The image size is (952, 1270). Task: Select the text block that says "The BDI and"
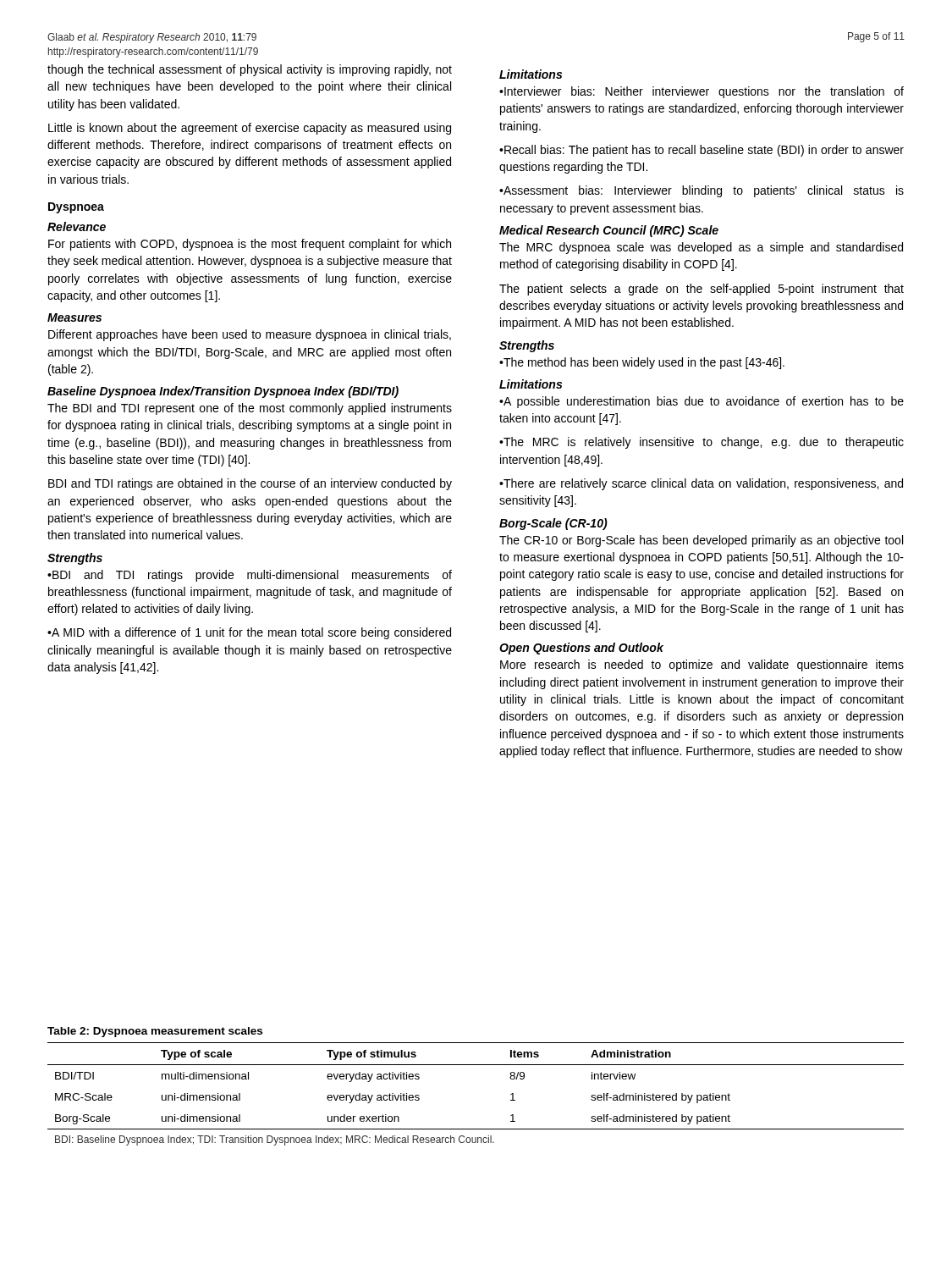250,472
